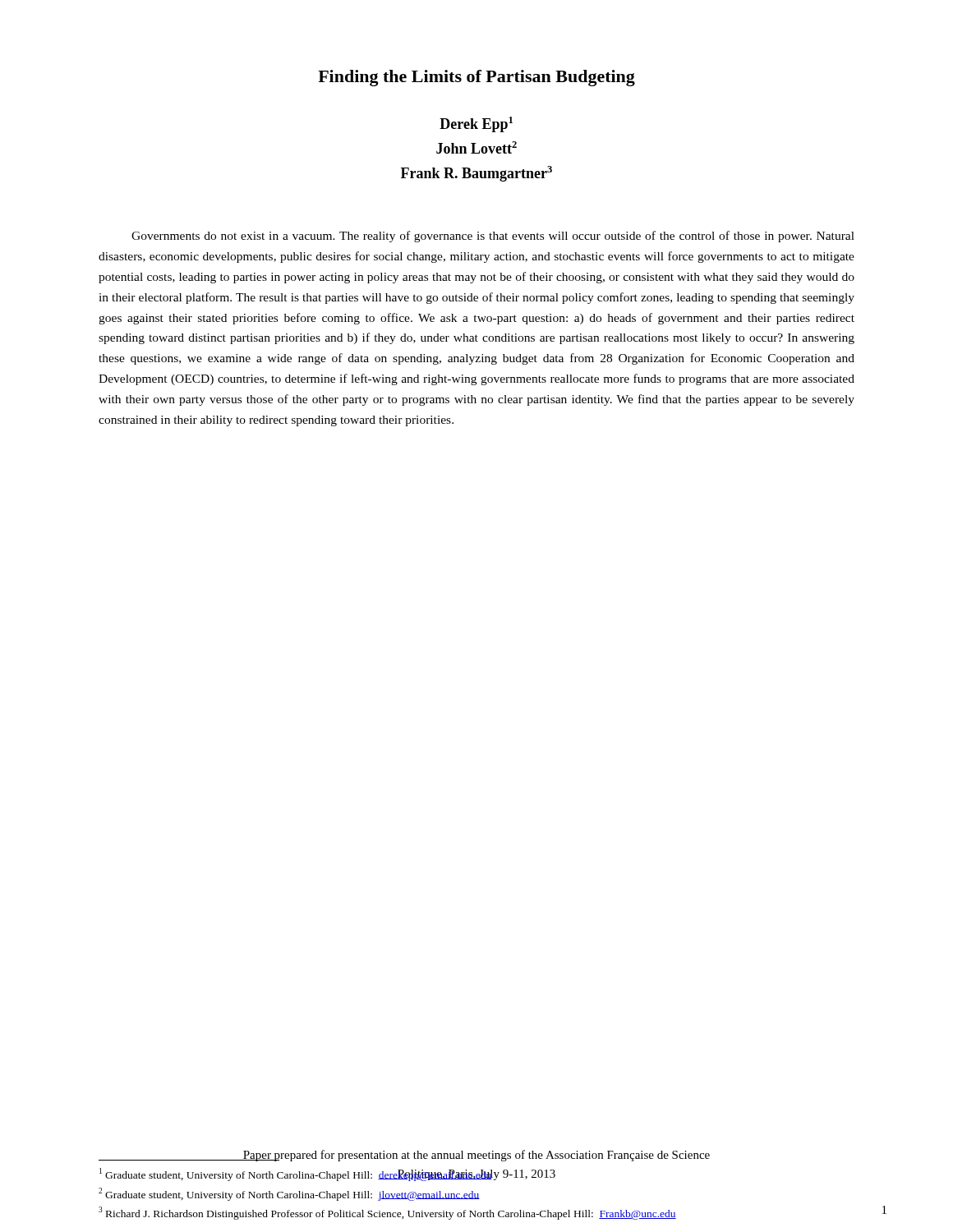
Task: Click on the text block starting "Derek Epp1 John Lovett2 Frank R. Baumgartner3"
Action: pyautogui.click(x=476, y=148)
